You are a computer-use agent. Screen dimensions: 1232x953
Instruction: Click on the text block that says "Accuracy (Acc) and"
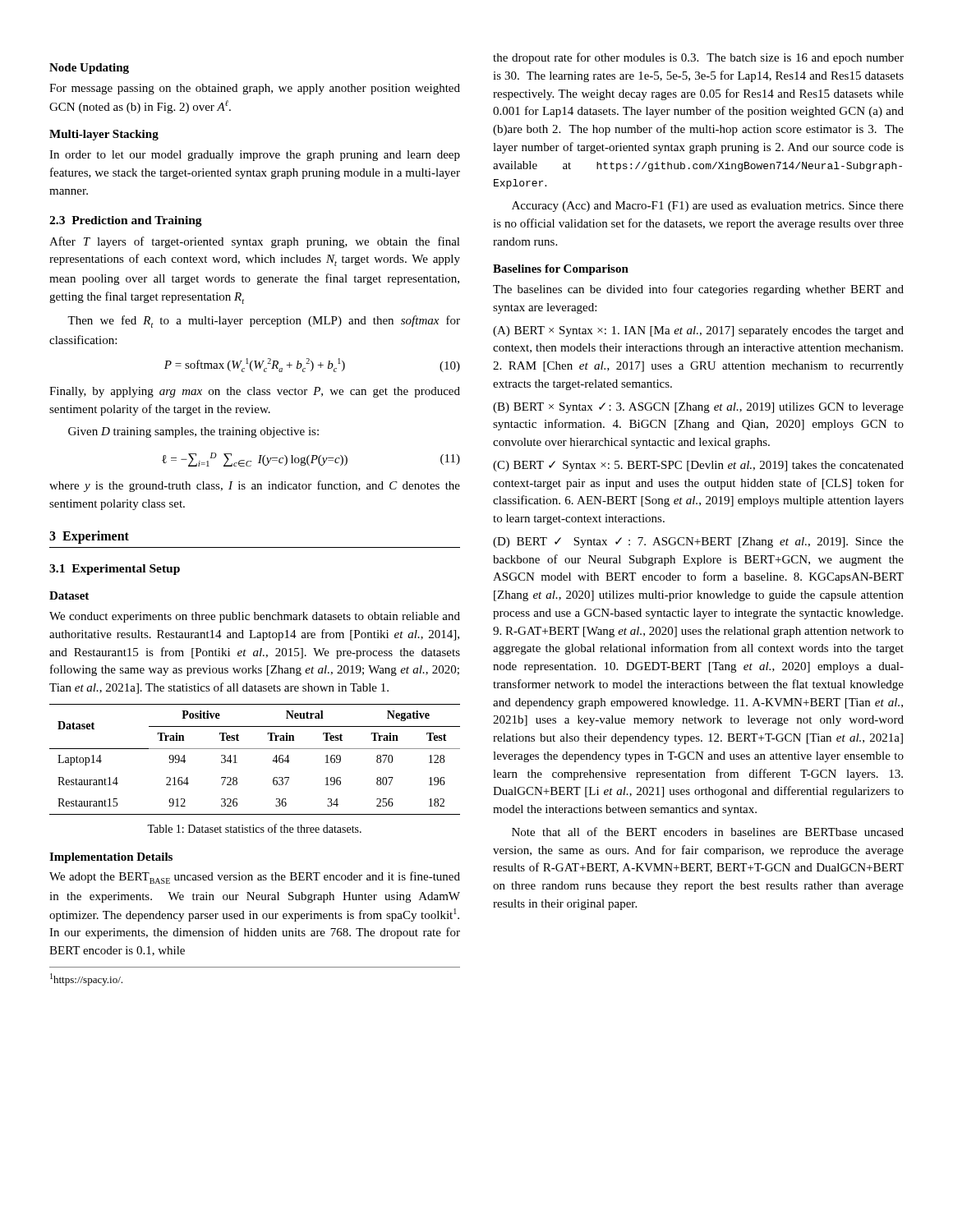click(x=698, y=224)
